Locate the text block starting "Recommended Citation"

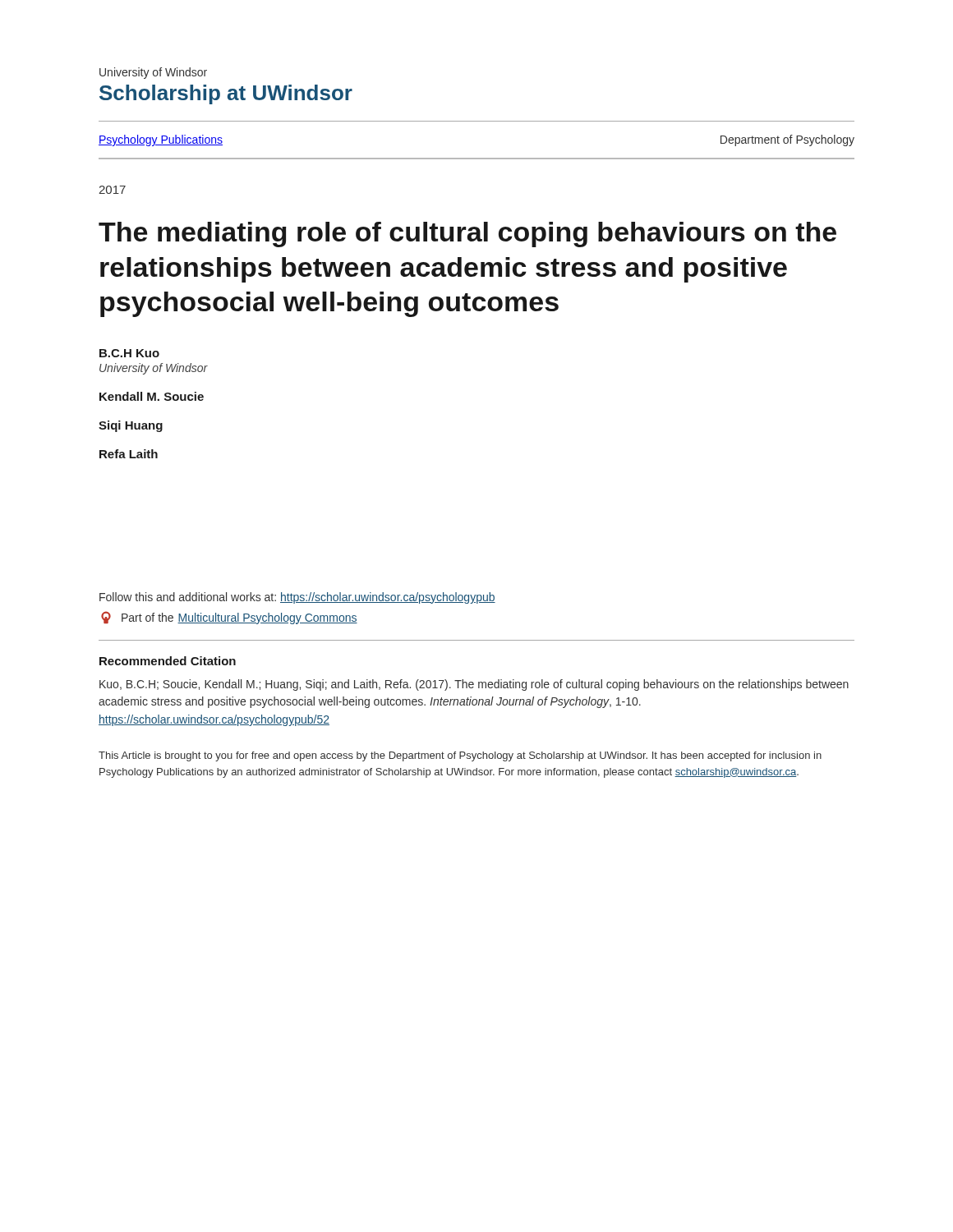pyautogui.click(x=167, y=660)
